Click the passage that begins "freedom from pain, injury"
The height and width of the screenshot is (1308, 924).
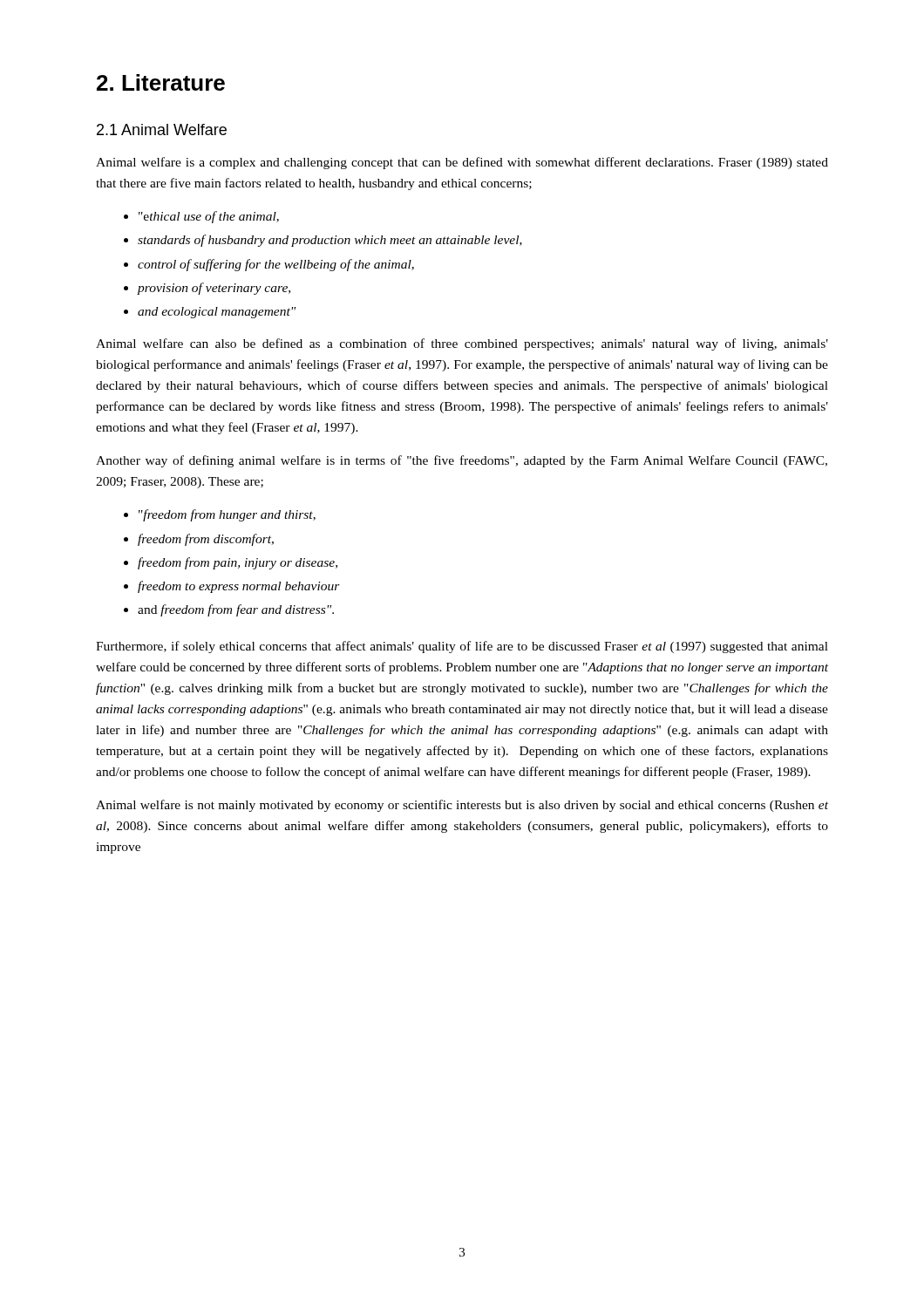(238, 562)
